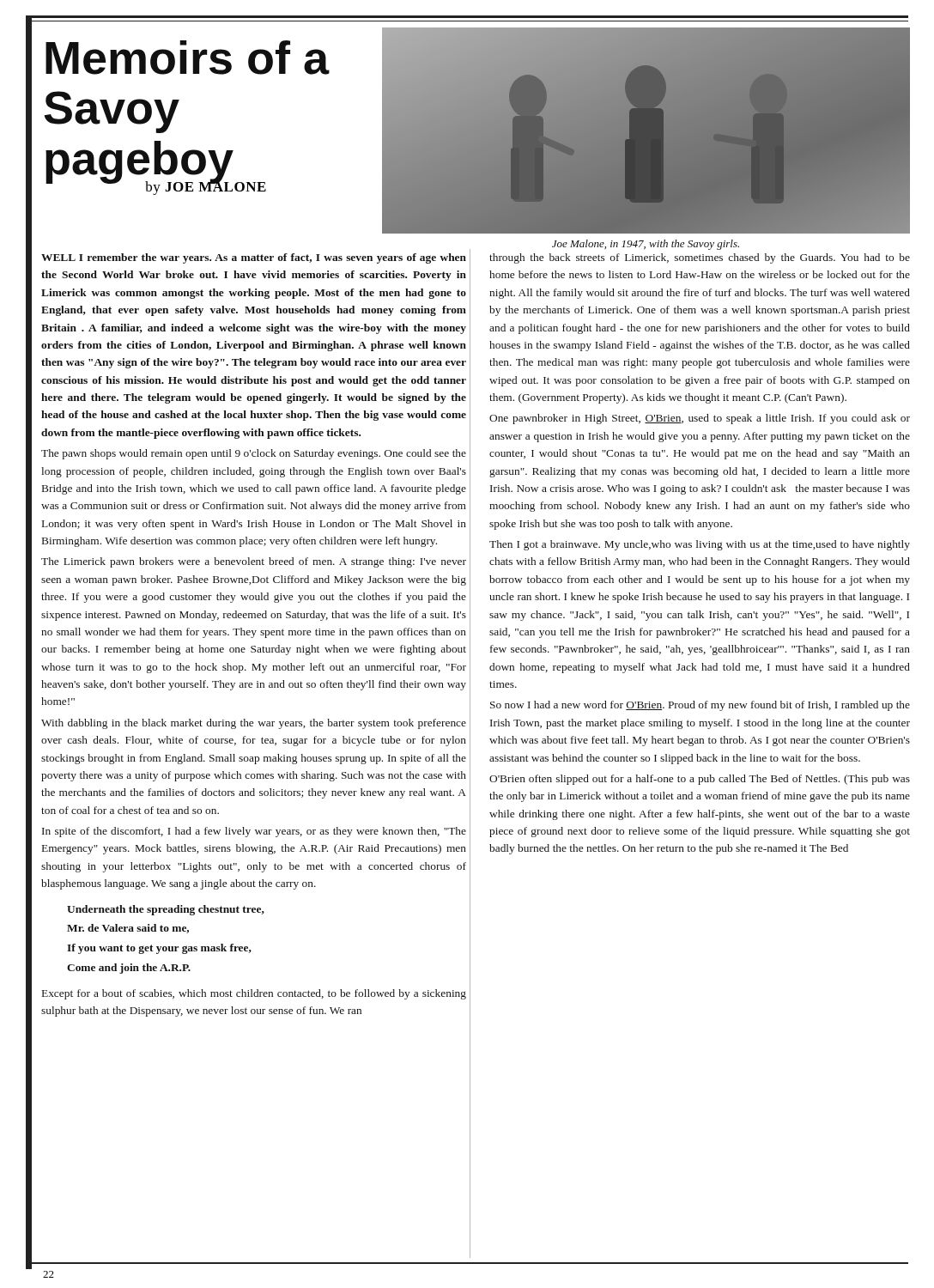This screenshot has height=1288, width=934.
Task: Navigate to the block starting "WELL I remember the war years."
Action: pyautogui.click(x=254, y=345)
